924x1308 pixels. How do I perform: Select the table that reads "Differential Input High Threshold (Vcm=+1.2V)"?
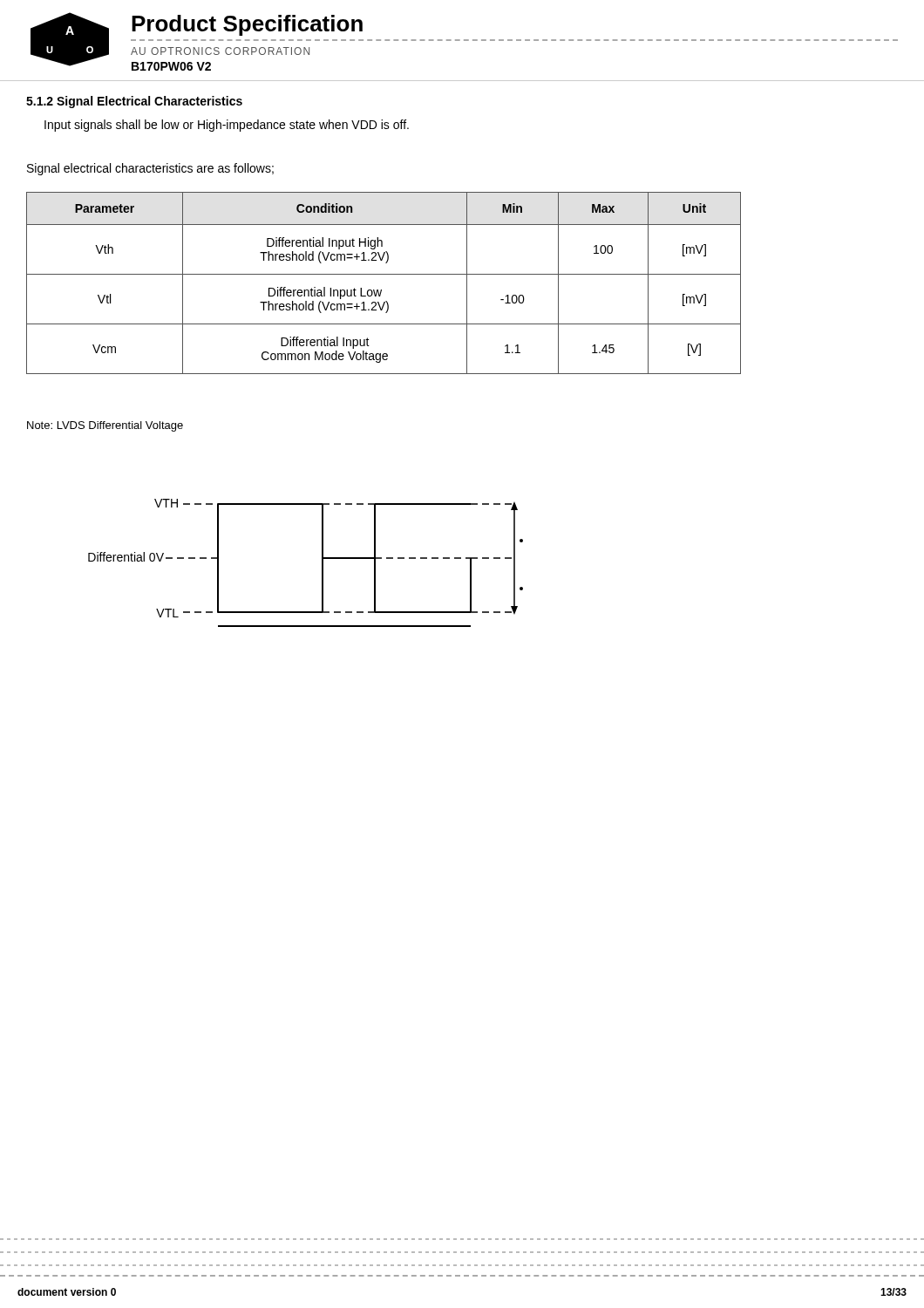tap(384, 283)
